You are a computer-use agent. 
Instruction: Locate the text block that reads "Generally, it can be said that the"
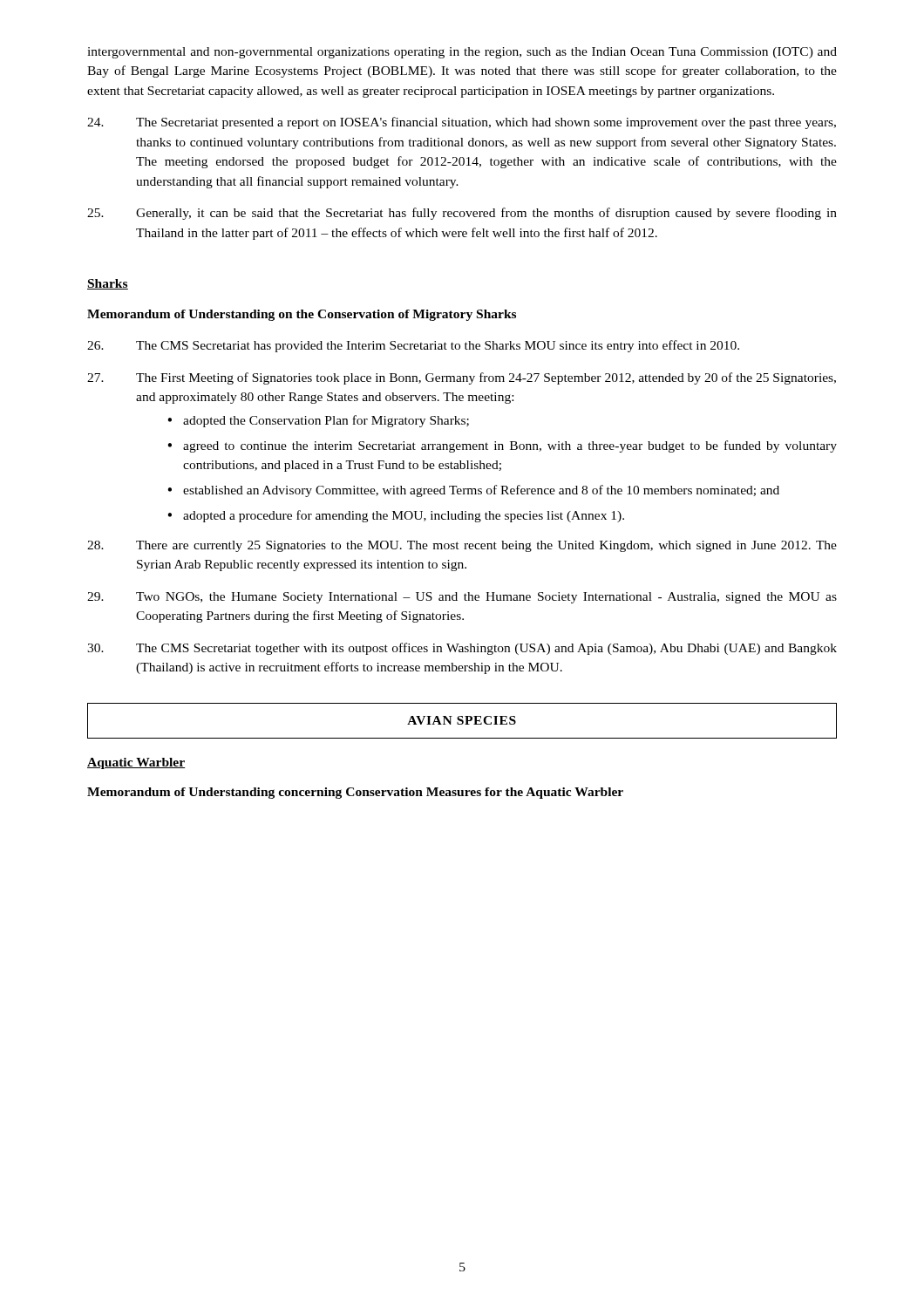tap(462, 223)
